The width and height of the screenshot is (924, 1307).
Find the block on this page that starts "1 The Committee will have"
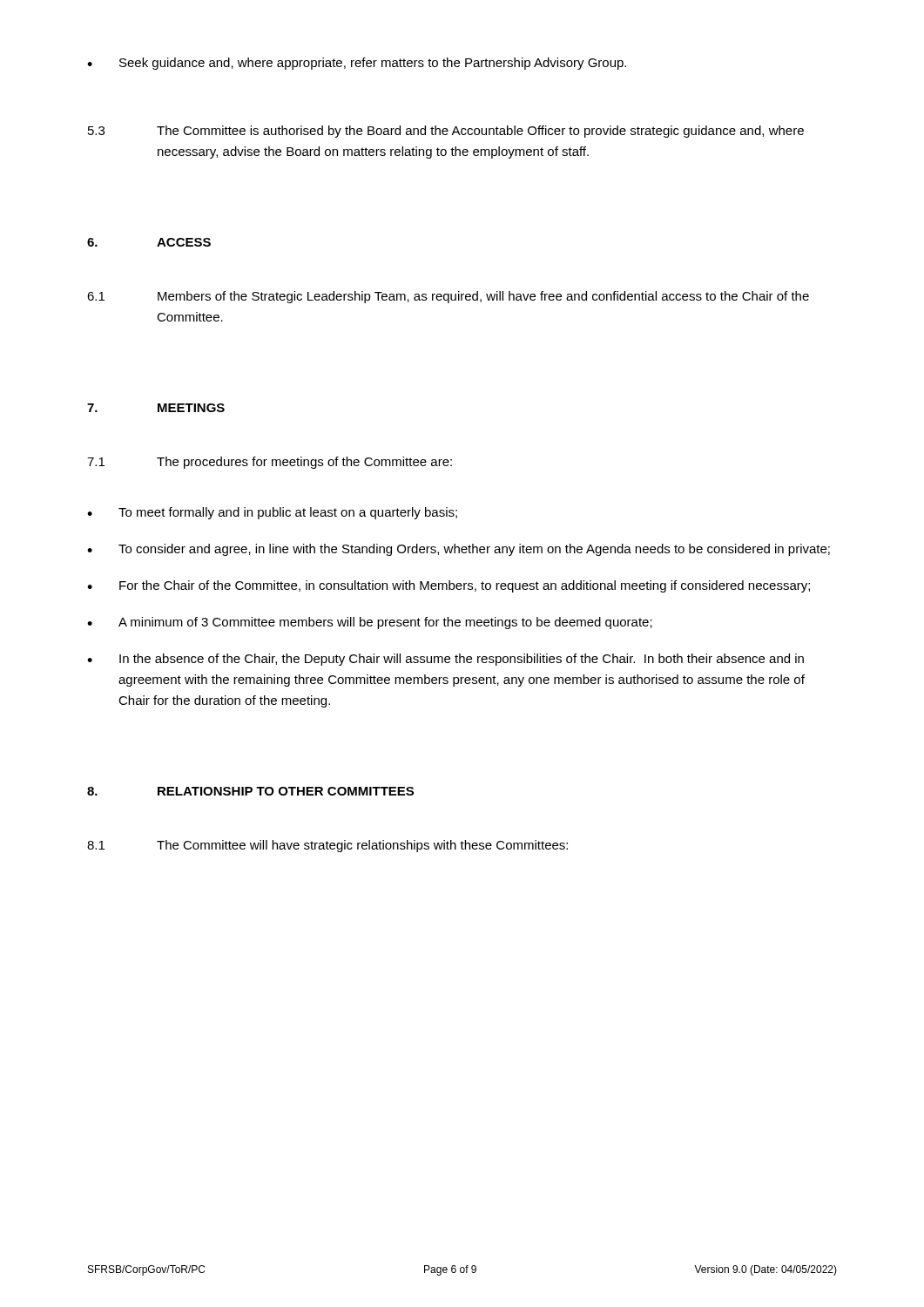(462, 845)
